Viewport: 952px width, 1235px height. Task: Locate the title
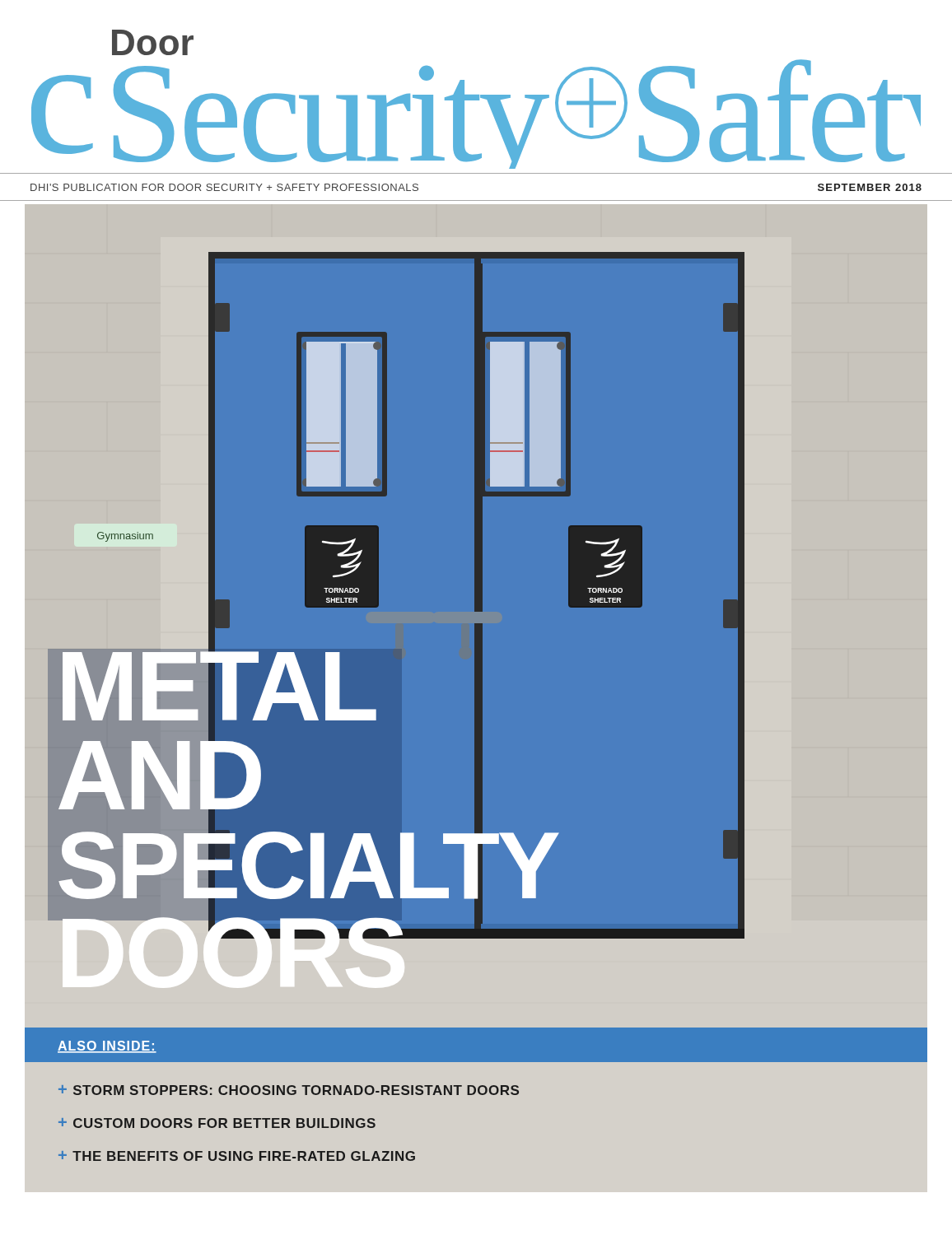pos(488,88)
